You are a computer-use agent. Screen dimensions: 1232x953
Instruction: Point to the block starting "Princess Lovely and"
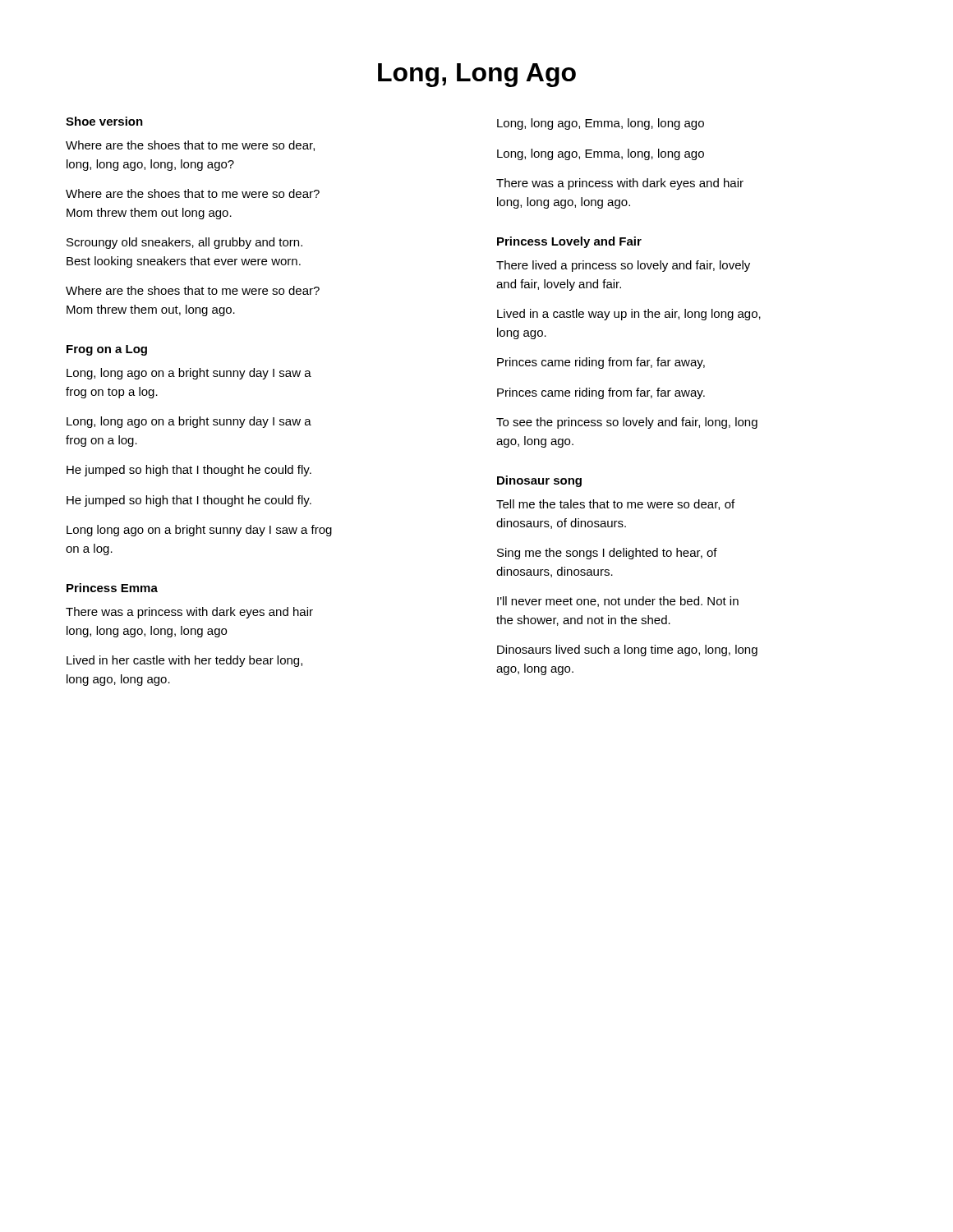point(569,241)
